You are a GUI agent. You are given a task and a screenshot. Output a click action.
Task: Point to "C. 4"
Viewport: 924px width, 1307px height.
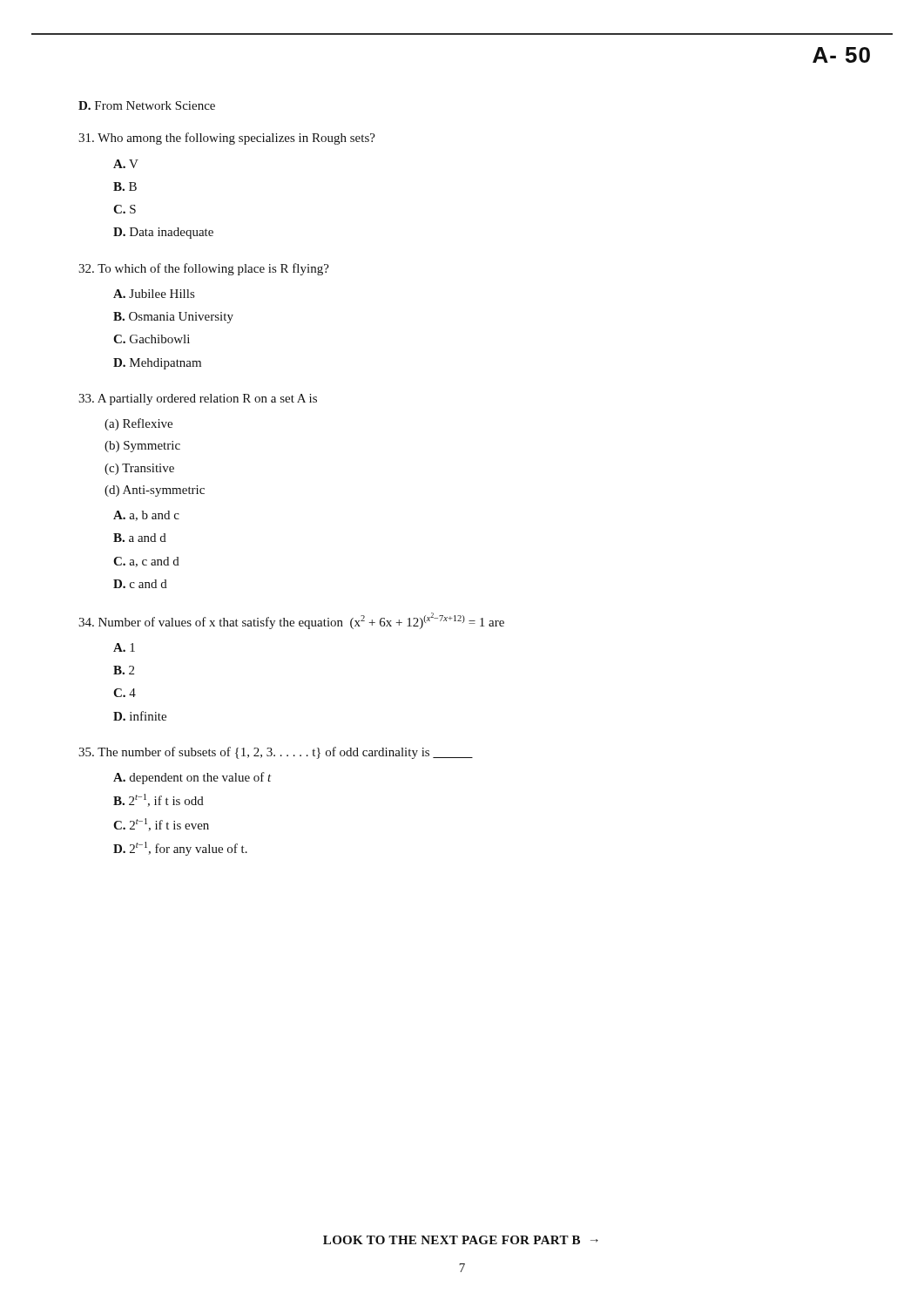tap(124, 693)
